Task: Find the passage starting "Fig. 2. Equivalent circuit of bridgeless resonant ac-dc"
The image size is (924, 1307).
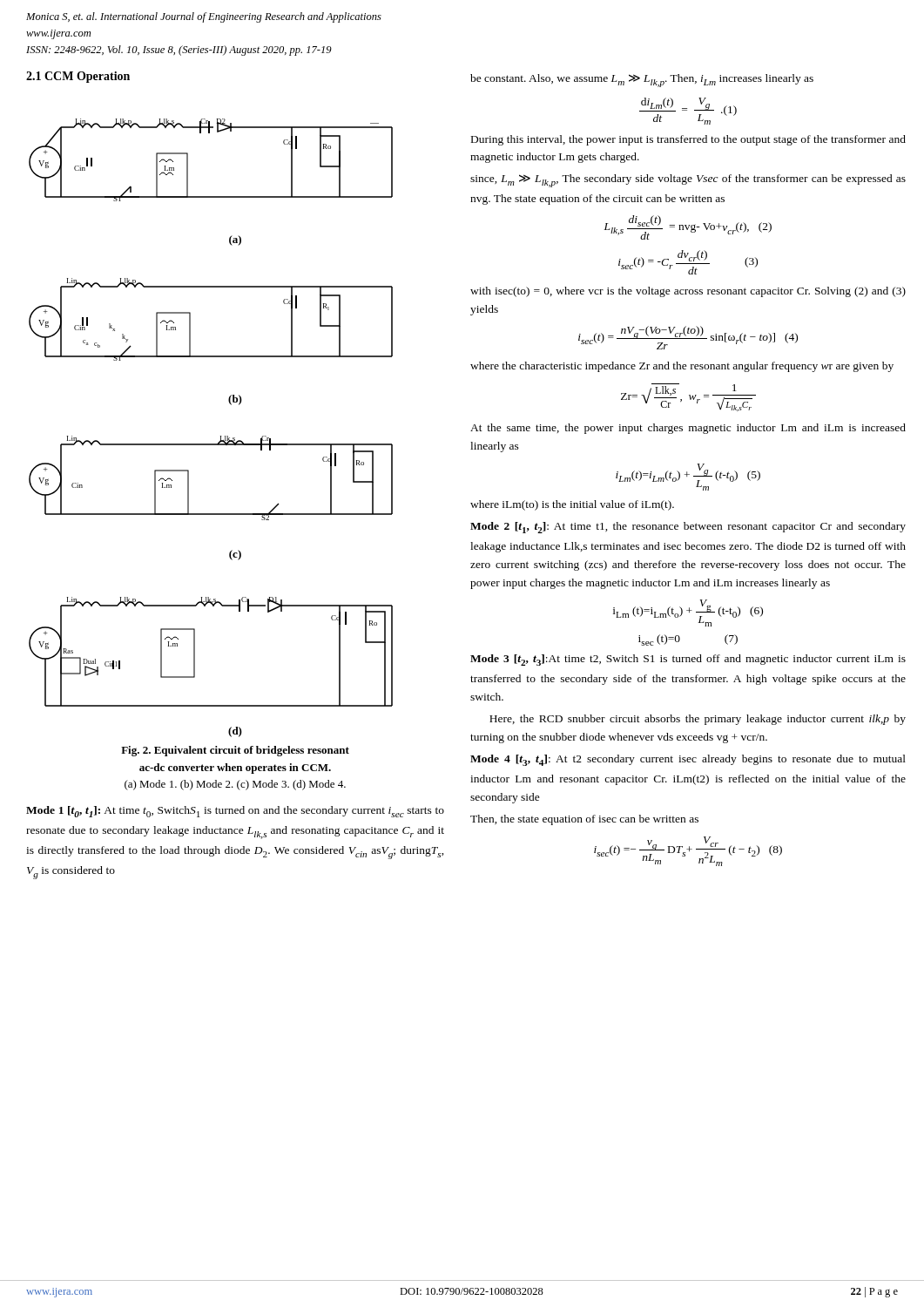Action: (235, 767)
